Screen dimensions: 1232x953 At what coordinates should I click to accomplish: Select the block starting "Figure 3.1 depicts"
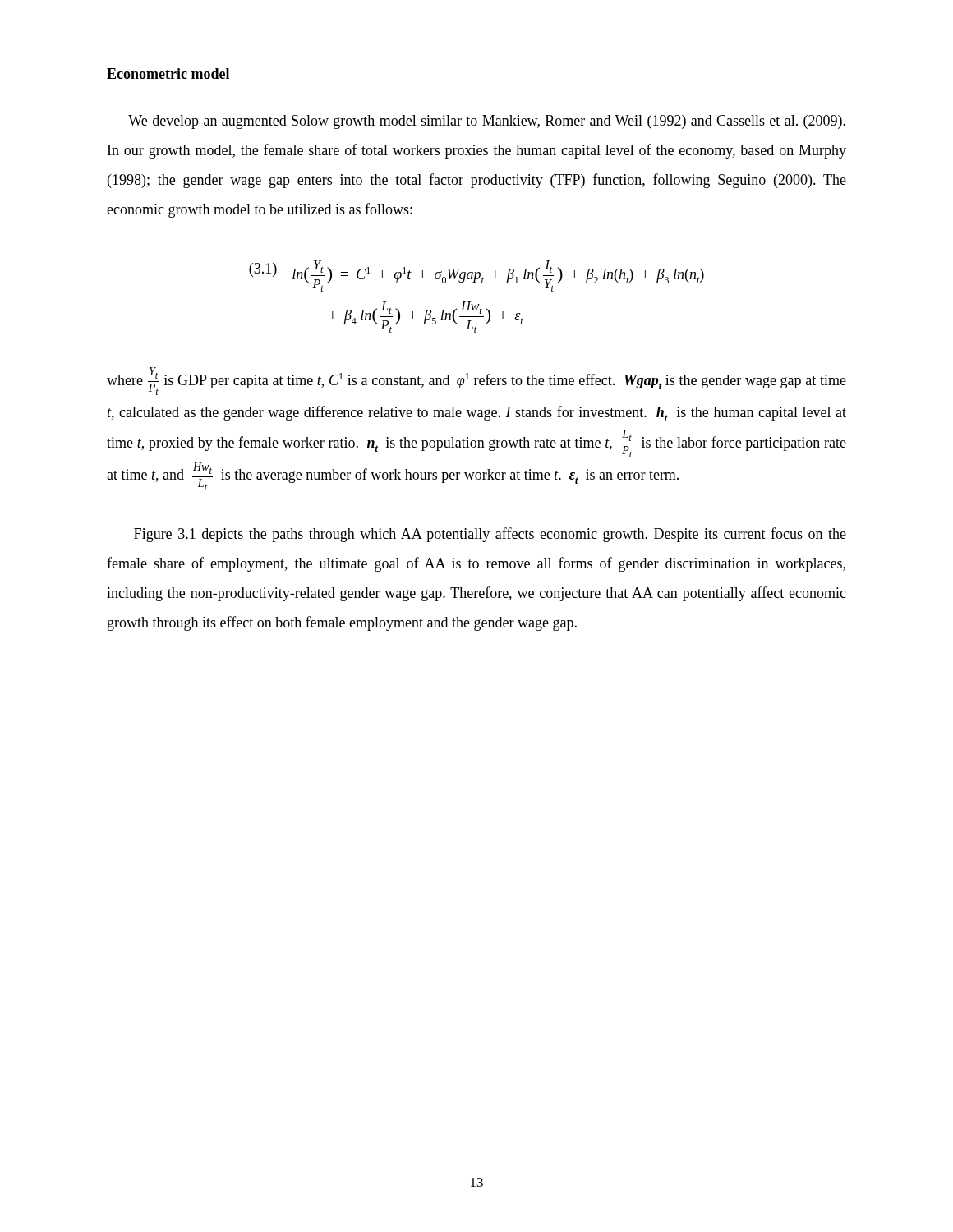tap(476, 578)
